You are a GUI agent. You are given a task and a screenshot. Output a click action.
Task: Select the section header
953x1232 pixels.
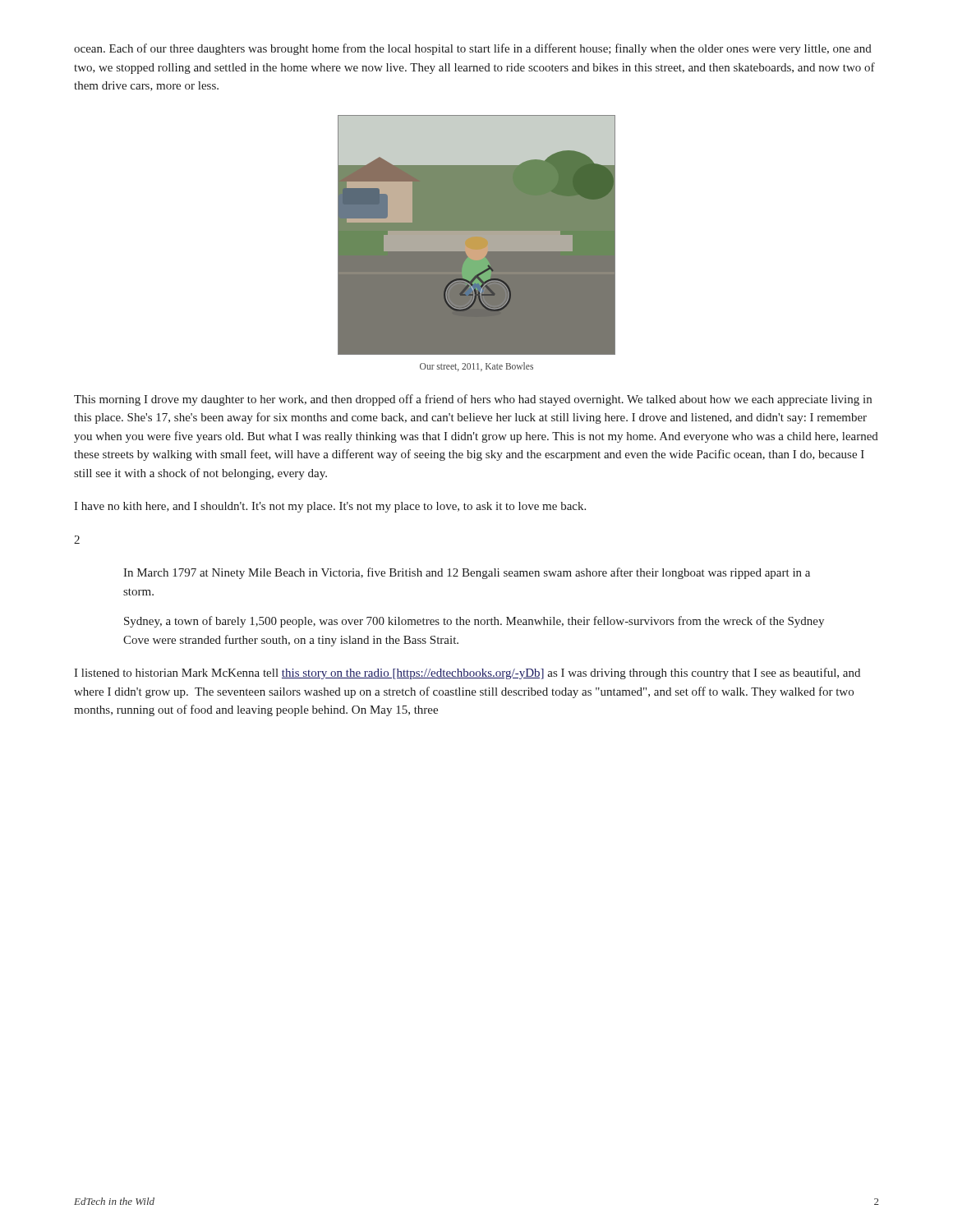[x=77, y=539]
